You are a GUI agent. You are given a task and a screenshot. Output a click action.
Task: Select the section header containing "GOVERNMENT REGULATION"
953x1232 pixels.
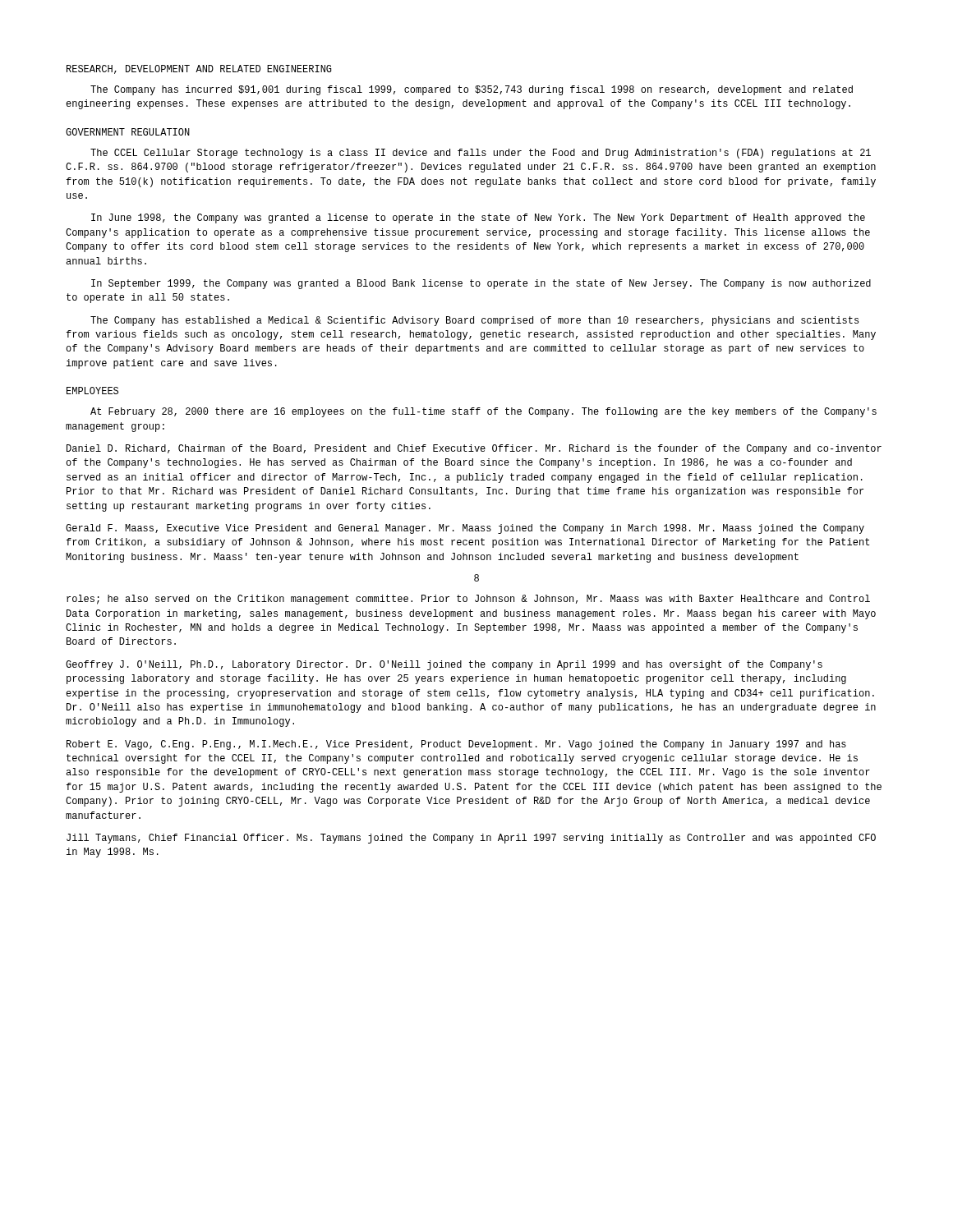tap(128, 133)
